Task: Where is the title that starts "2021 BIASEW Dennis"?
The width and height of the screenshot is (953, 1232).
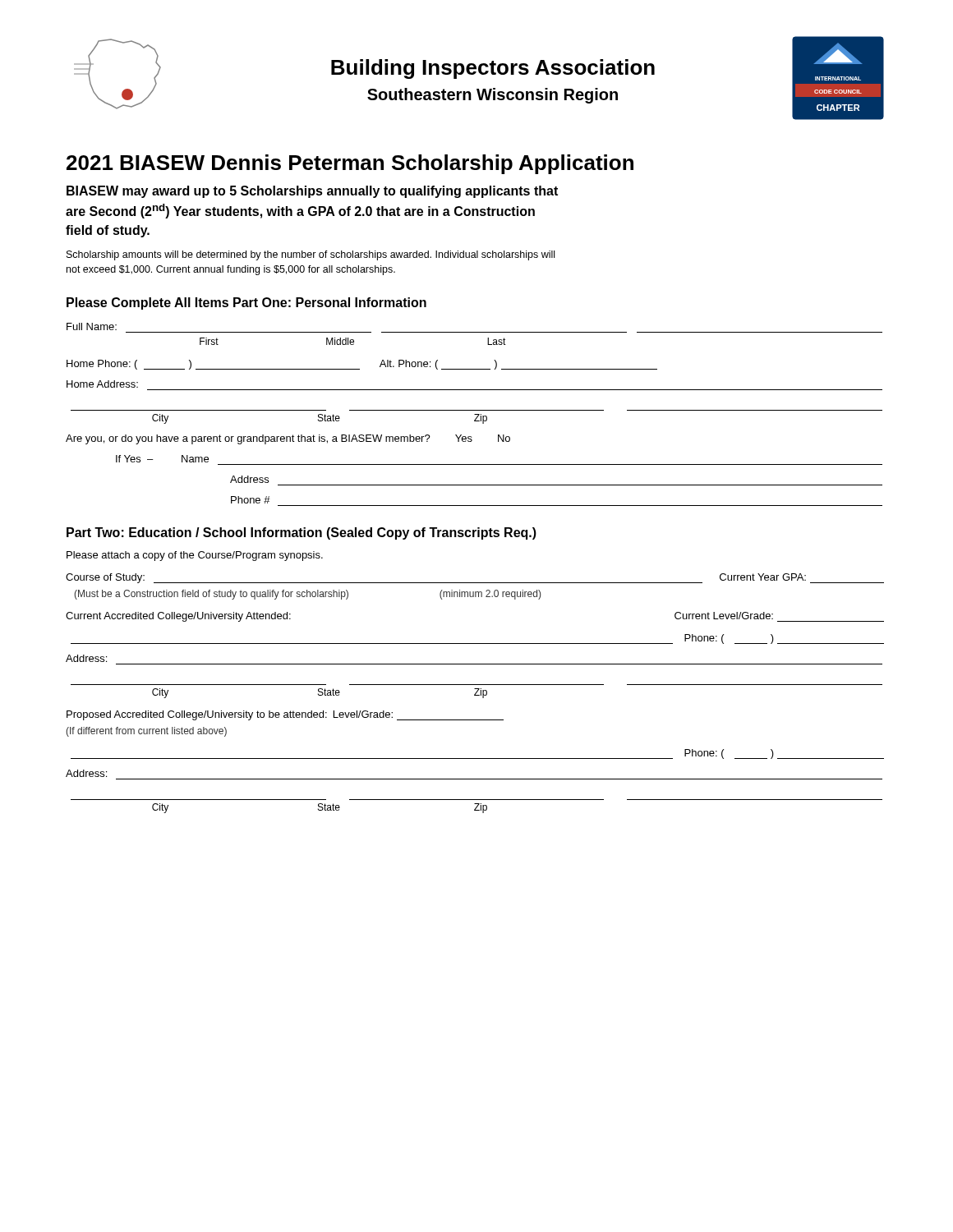Action: (476, 163)
